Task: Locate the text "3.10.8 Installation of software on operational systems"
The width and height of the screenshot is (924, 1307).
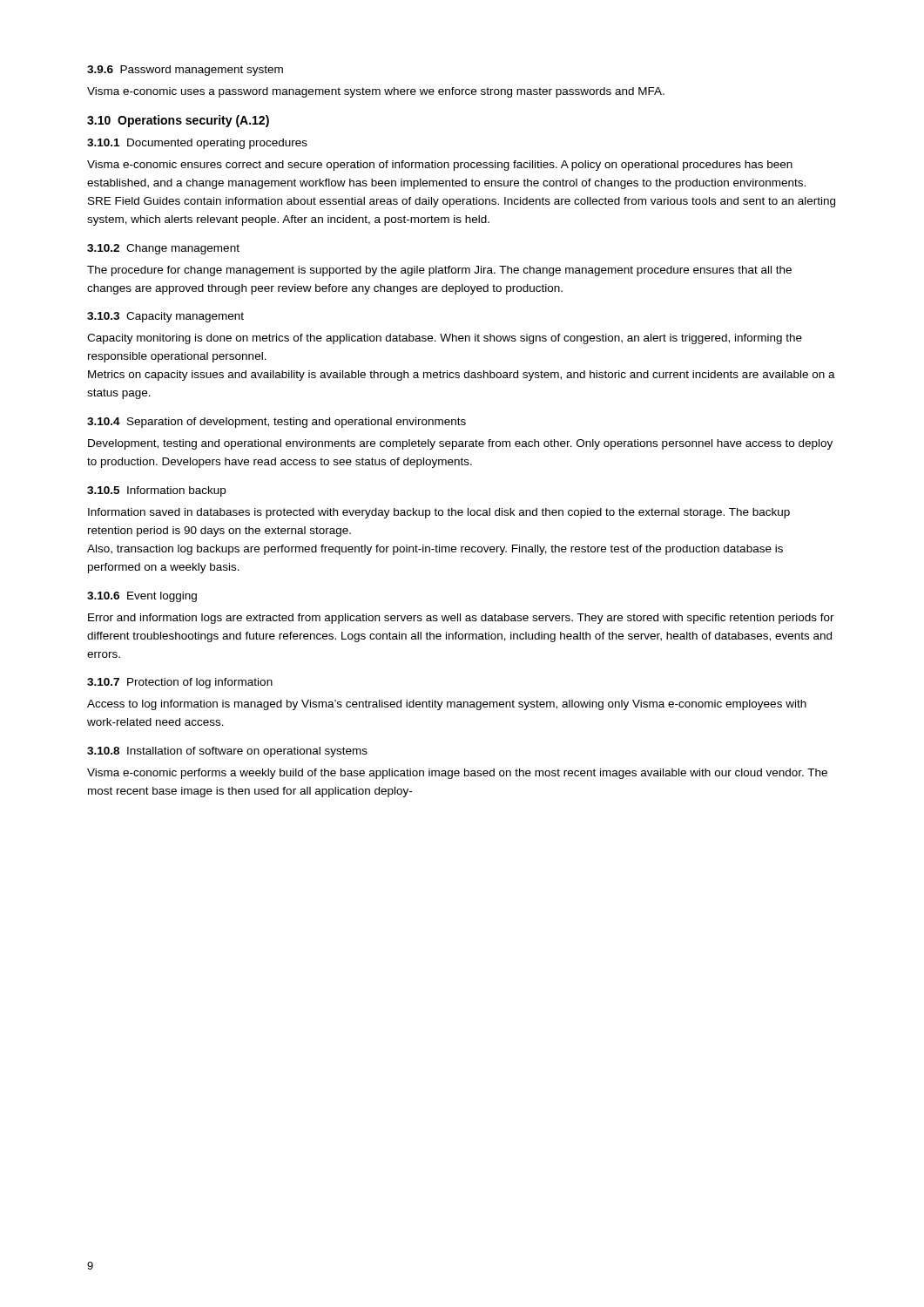Action: point(227,751)
